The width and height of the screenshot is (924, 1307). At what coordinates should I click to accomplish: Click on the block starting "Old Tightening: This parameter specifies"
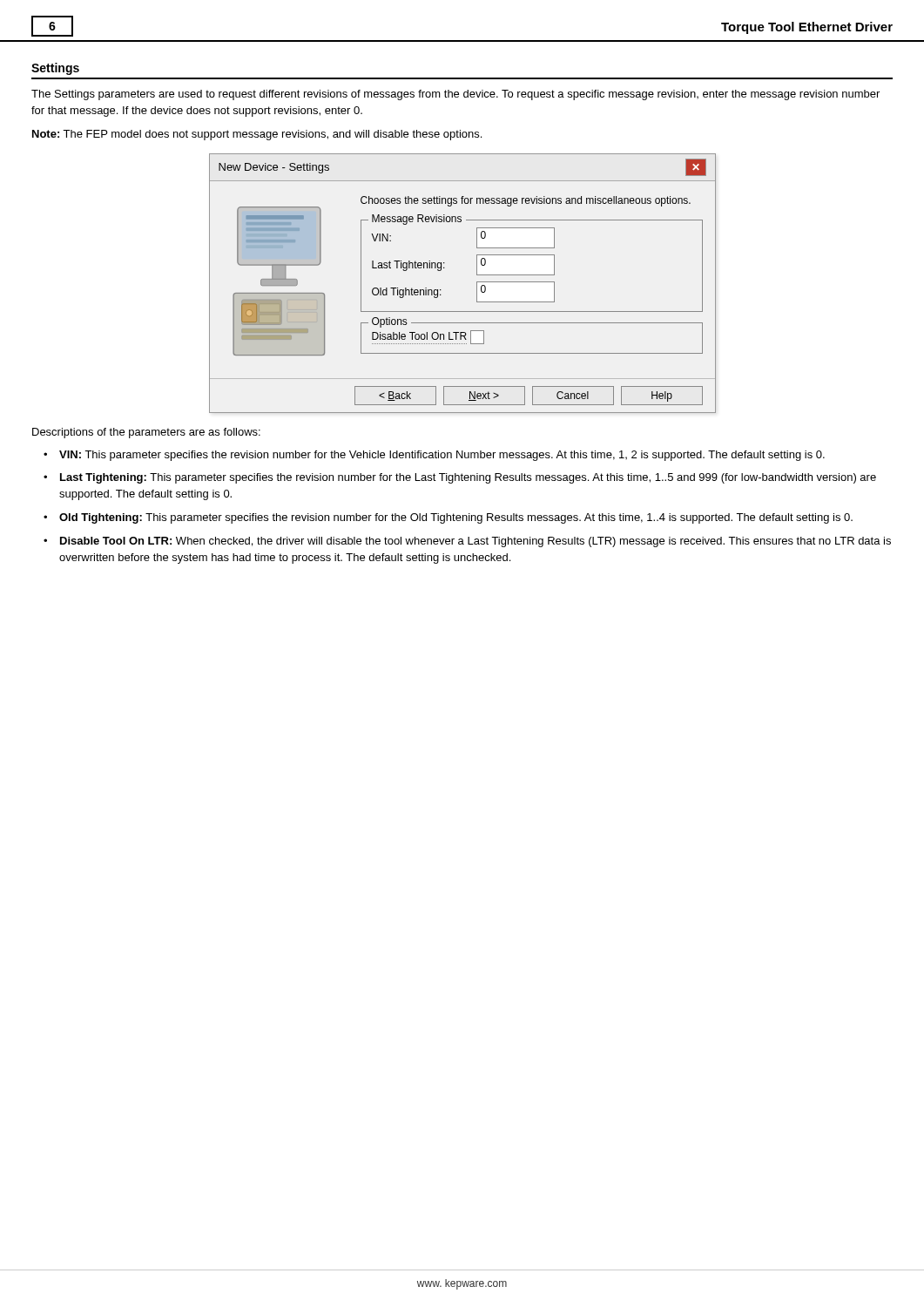456,517
